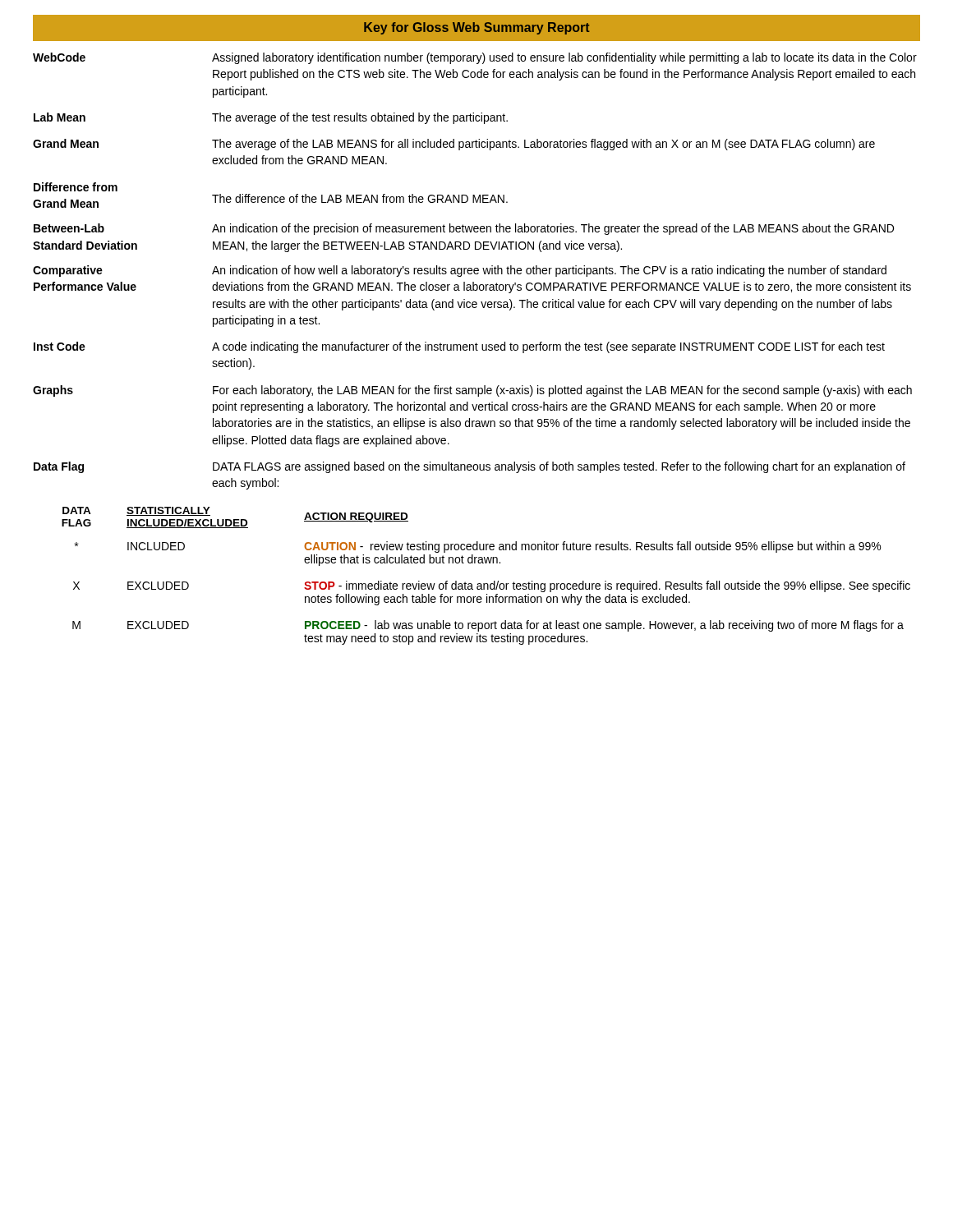Navigate to the element starting "Lab Mean The"

tap(476, 117)
